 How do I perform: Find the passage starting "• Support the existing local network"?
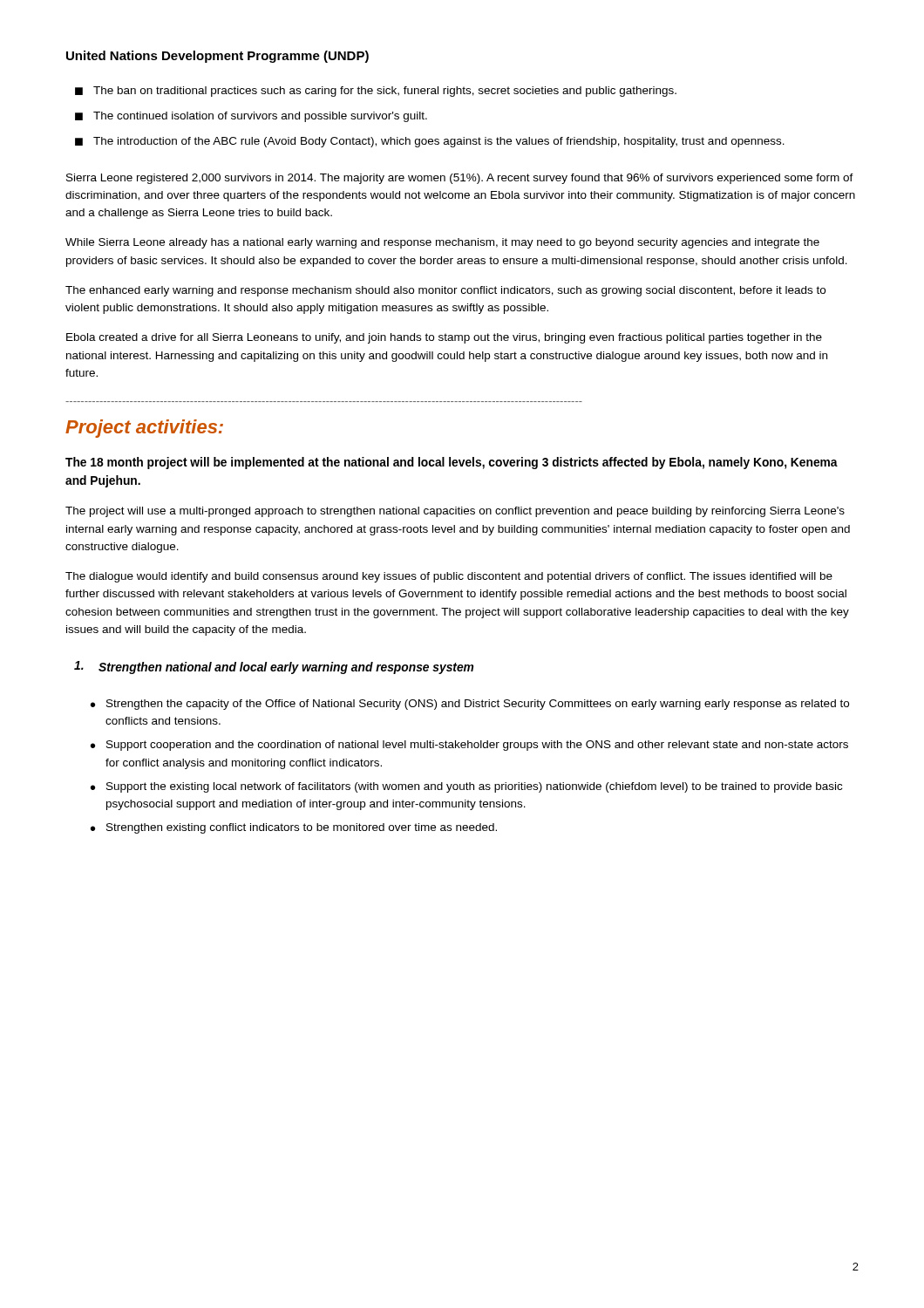474,795
